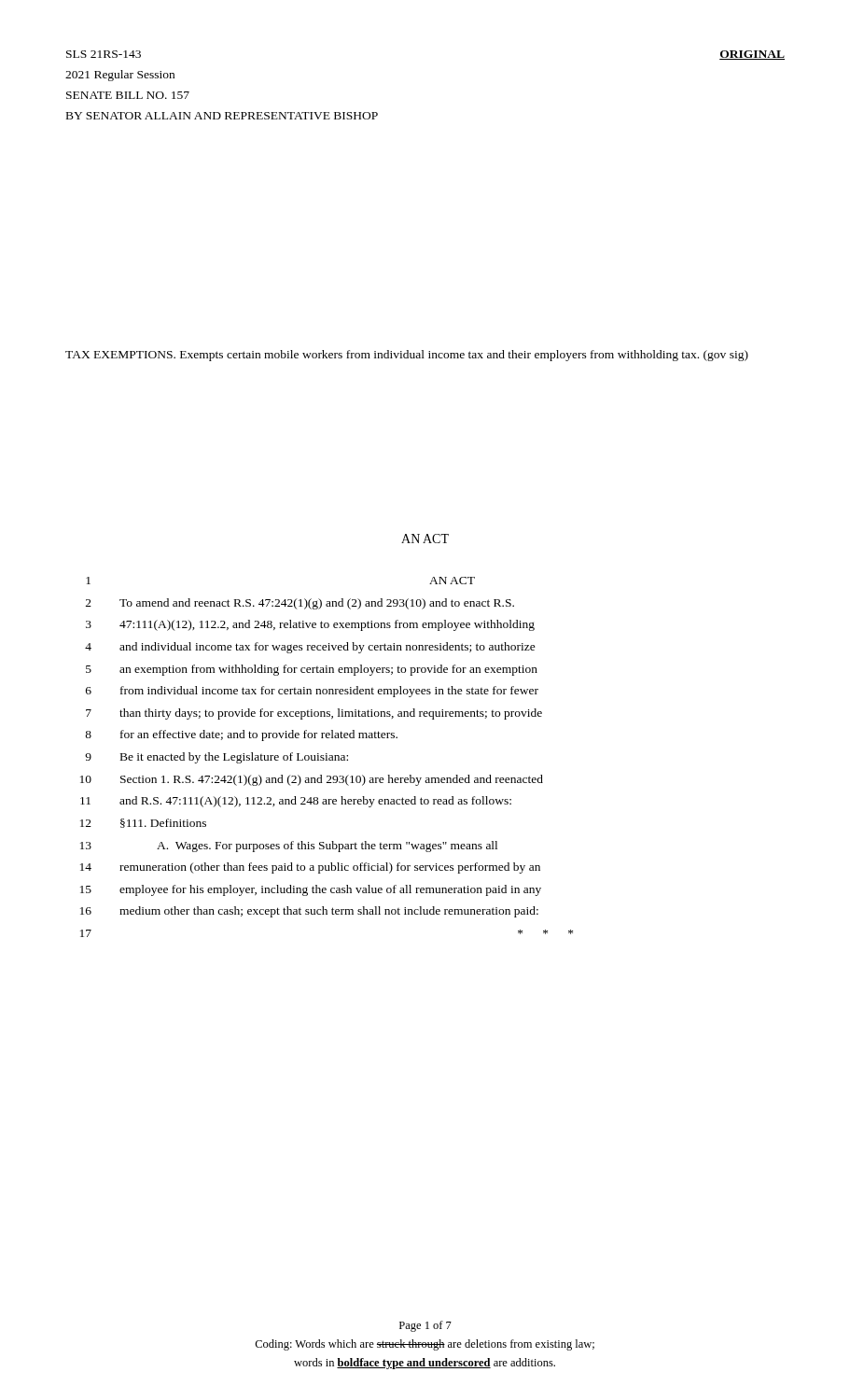Find the passage starting "AN ACT"

pyautogui.click(x=425, y=539)
